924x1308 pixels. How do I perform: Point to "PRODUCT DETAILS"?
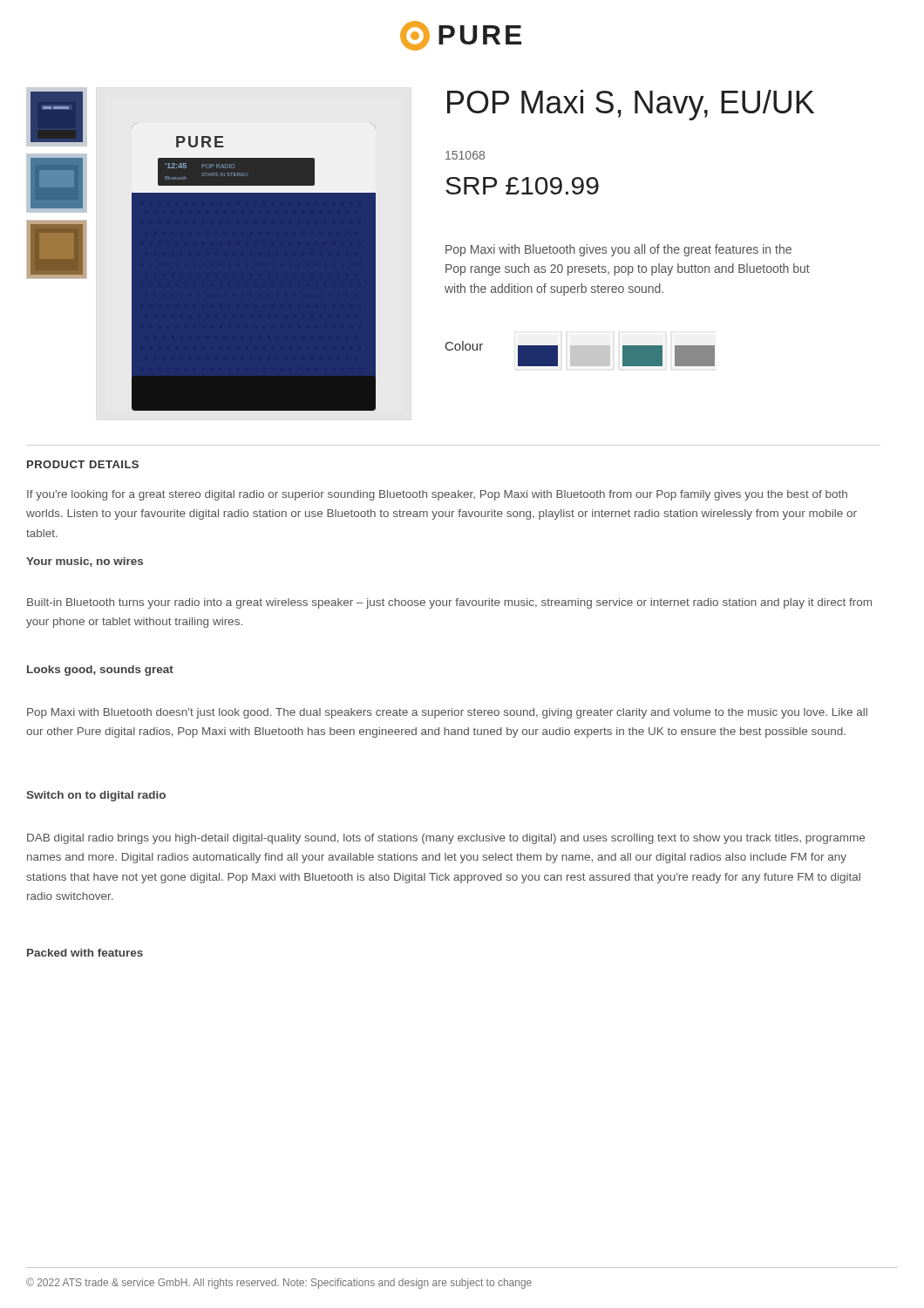(83, 464)
